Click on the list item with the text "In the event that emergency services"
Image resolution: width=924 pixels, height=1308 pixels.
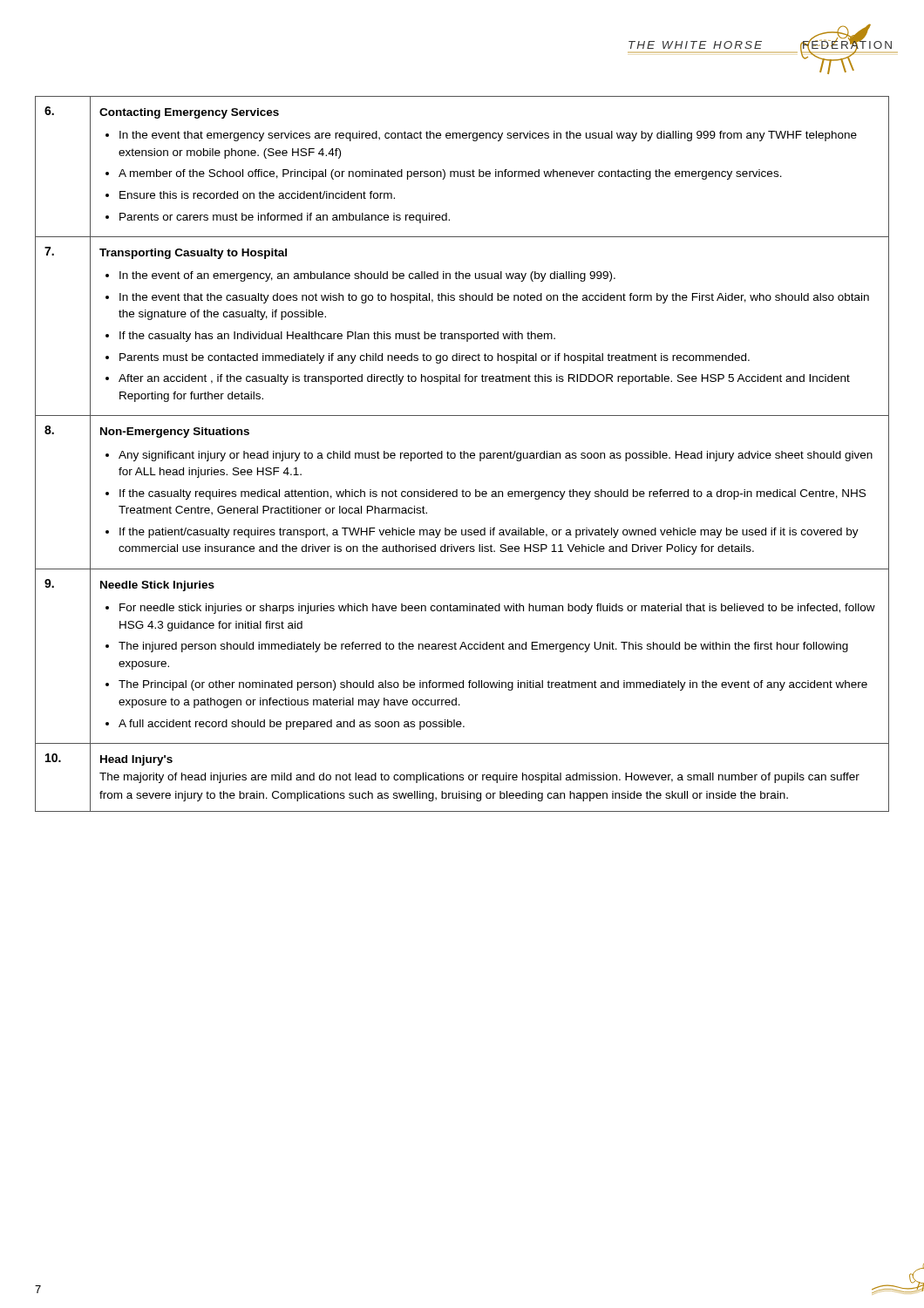click(x=488, y=143)
